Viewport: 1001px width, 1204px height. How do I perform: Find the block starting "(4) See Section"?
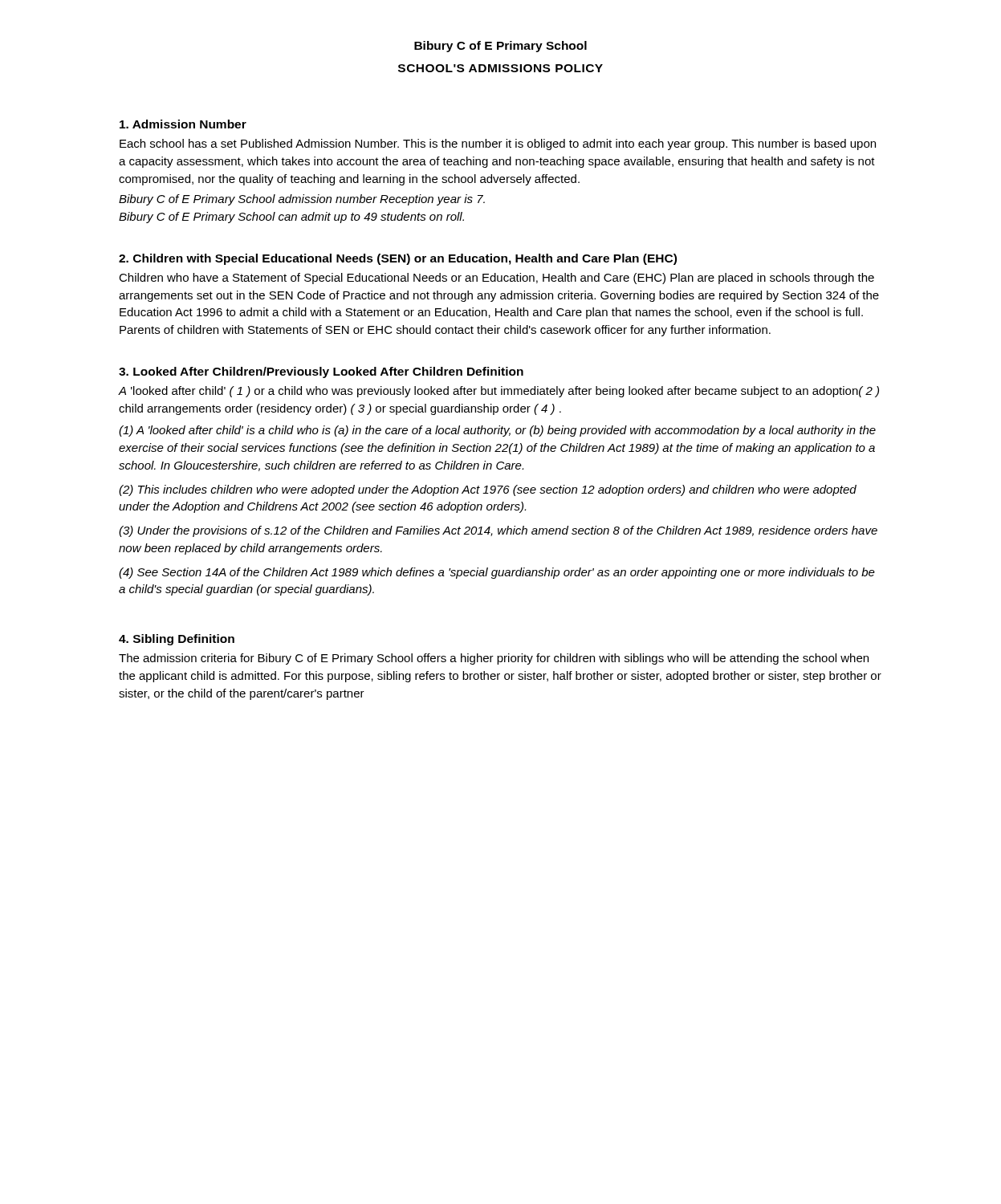pos(497,580)
